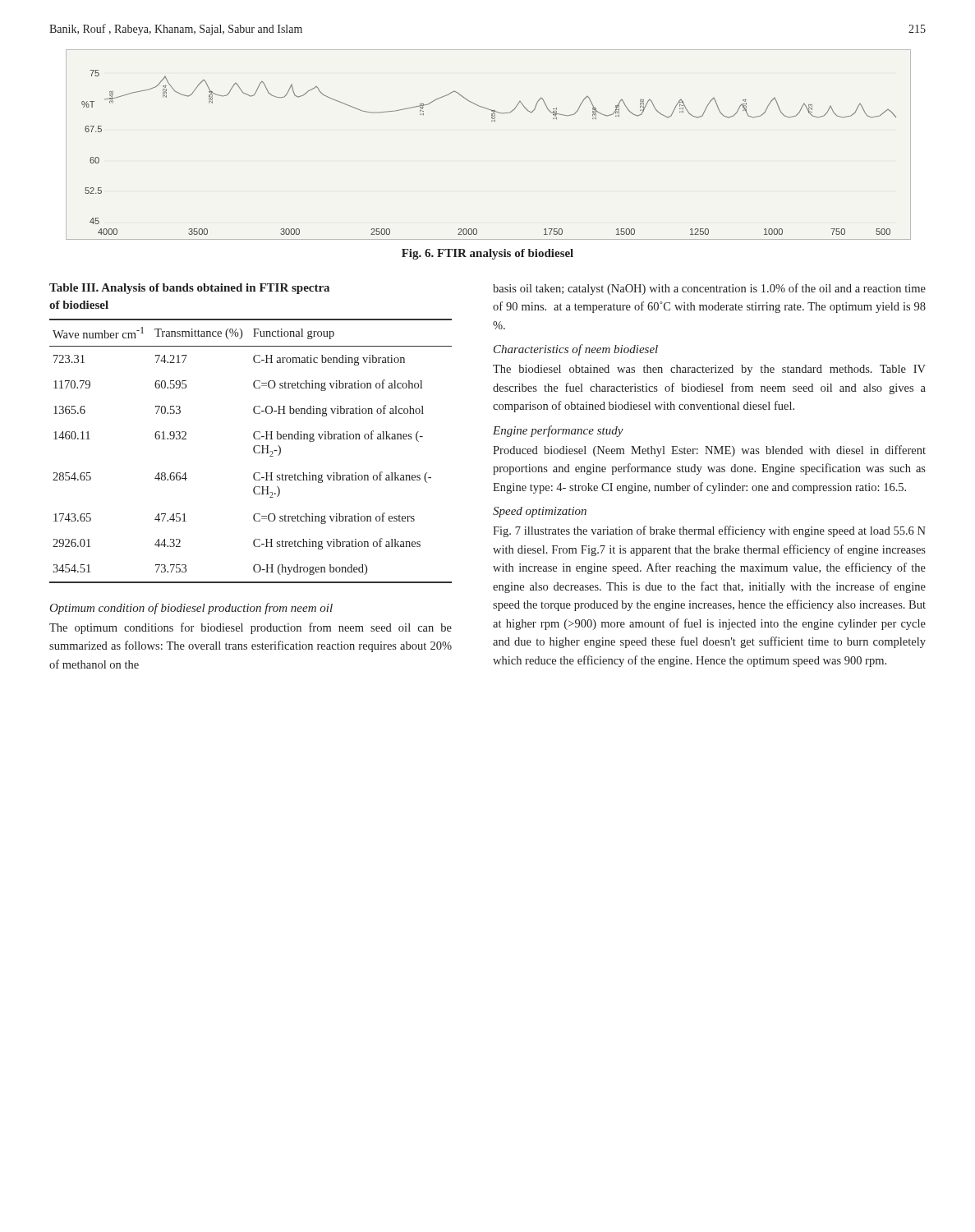Navigate to the element starting "Fig. 6. FTIR analysis of biodiesel"
975x1232 pixels.
pos(488,253)
